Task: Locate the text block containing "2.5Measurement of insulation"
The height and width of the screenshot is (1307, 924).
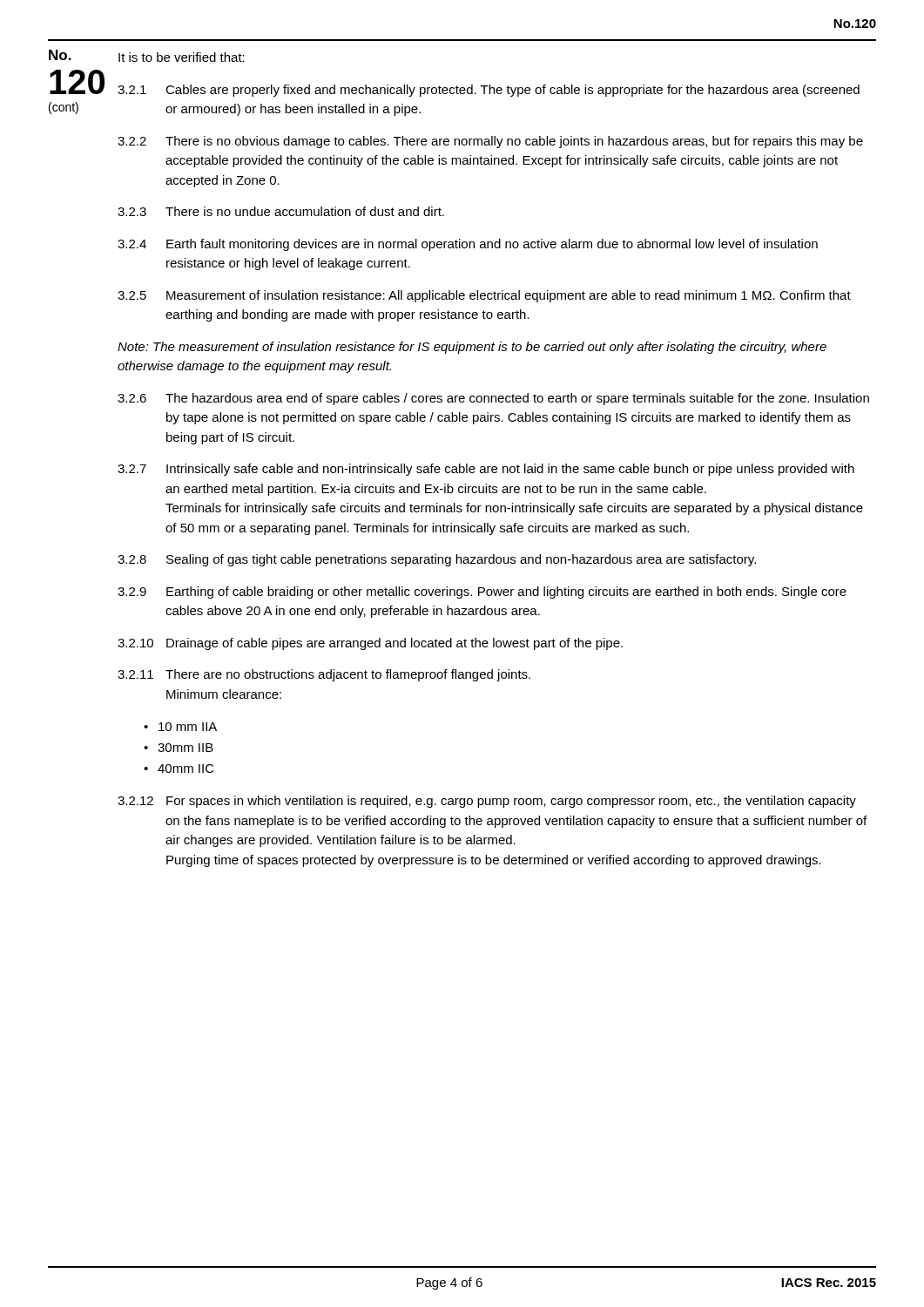Action: click(495, 305)
